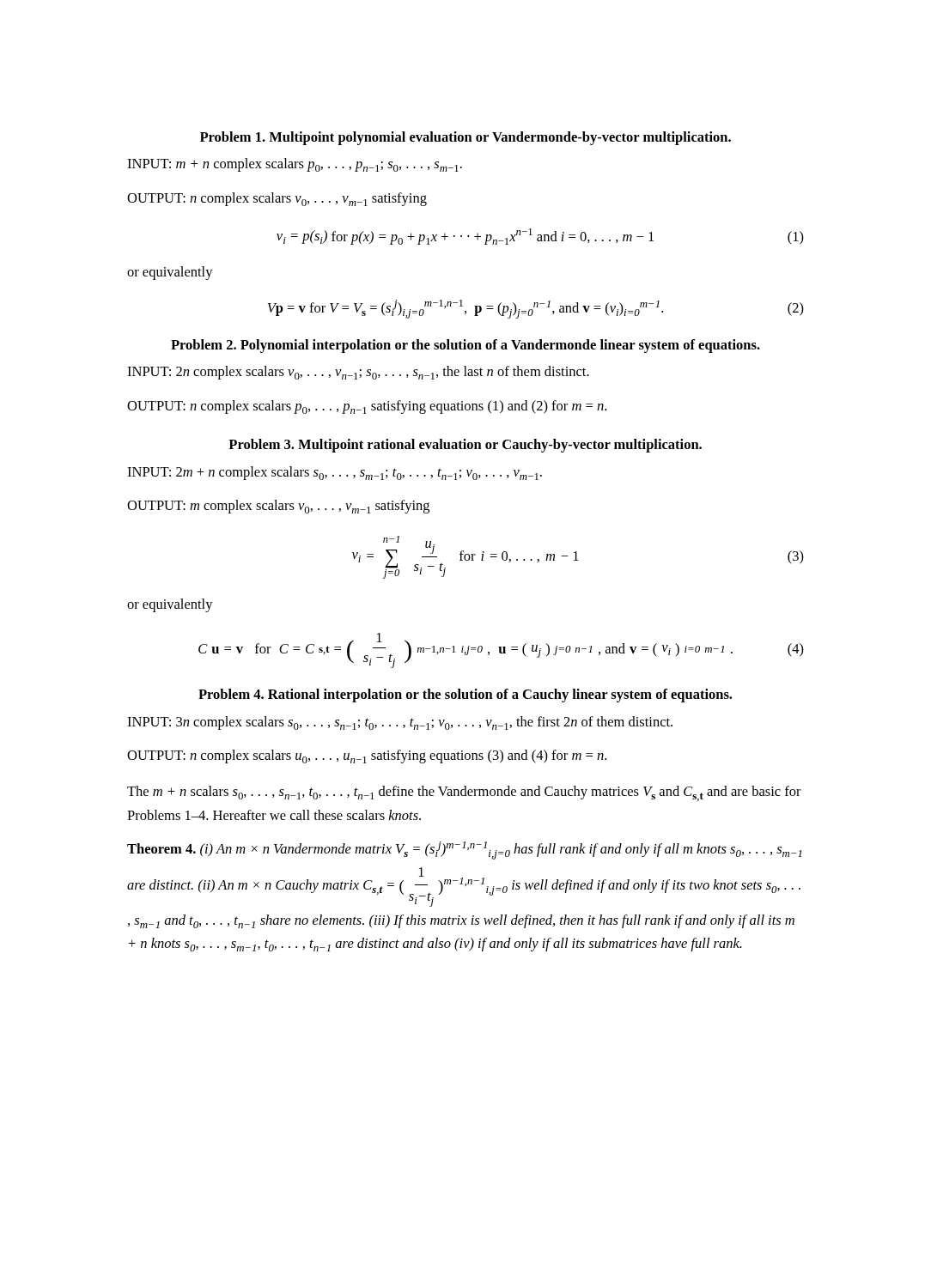Locate the block of text that opens with "The m + n scalars"

(x=466, y=804)
